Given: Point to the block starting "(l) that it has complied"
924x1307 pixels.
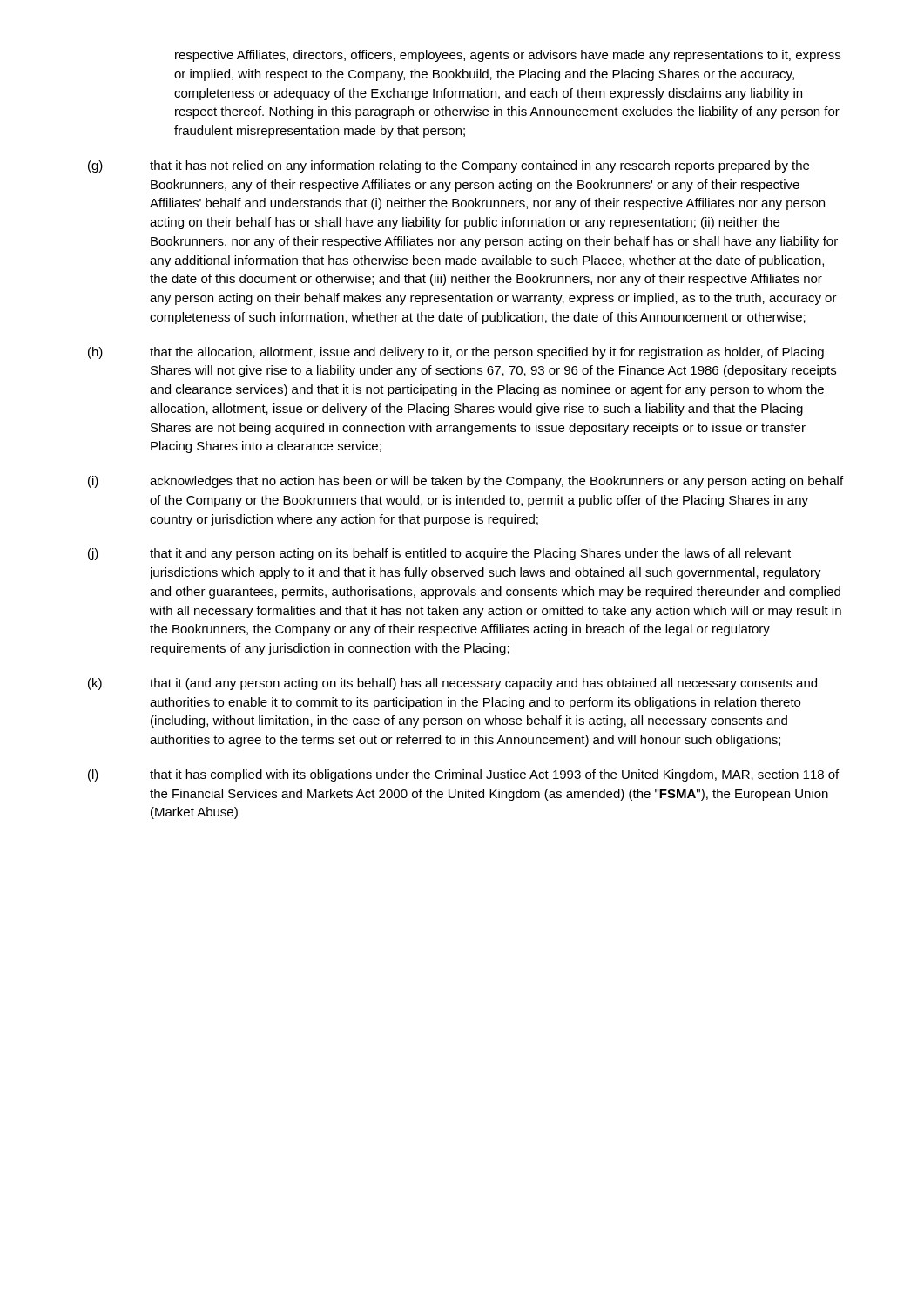Looking at the screenshot, I should [466, 793].
